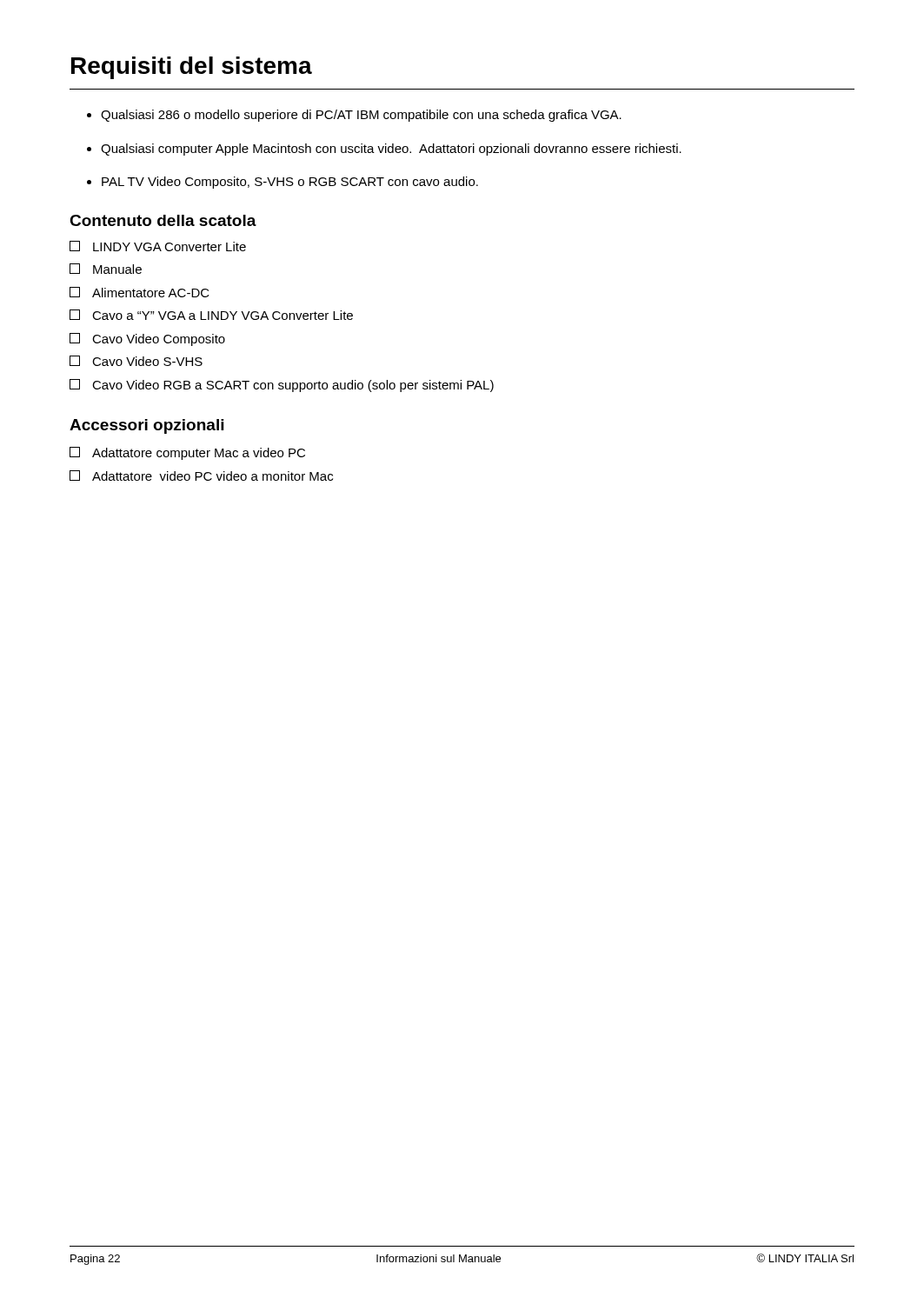Locate the text "Accessori opzionali"
Viewport: 924px width, 1304px height.
(147, 425)
